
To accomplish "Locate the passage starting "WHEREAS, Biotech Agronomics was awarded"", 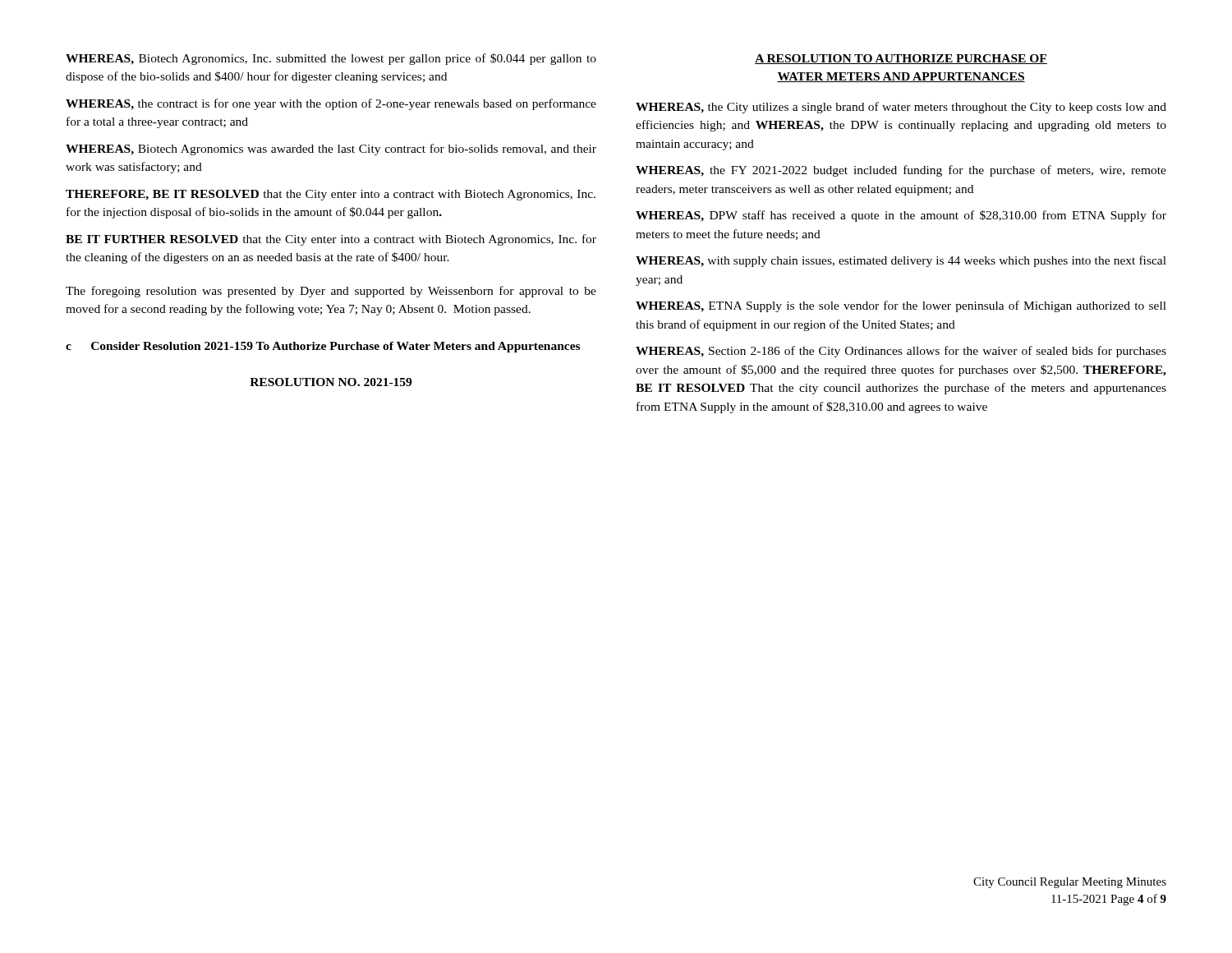I will point(331,157).
